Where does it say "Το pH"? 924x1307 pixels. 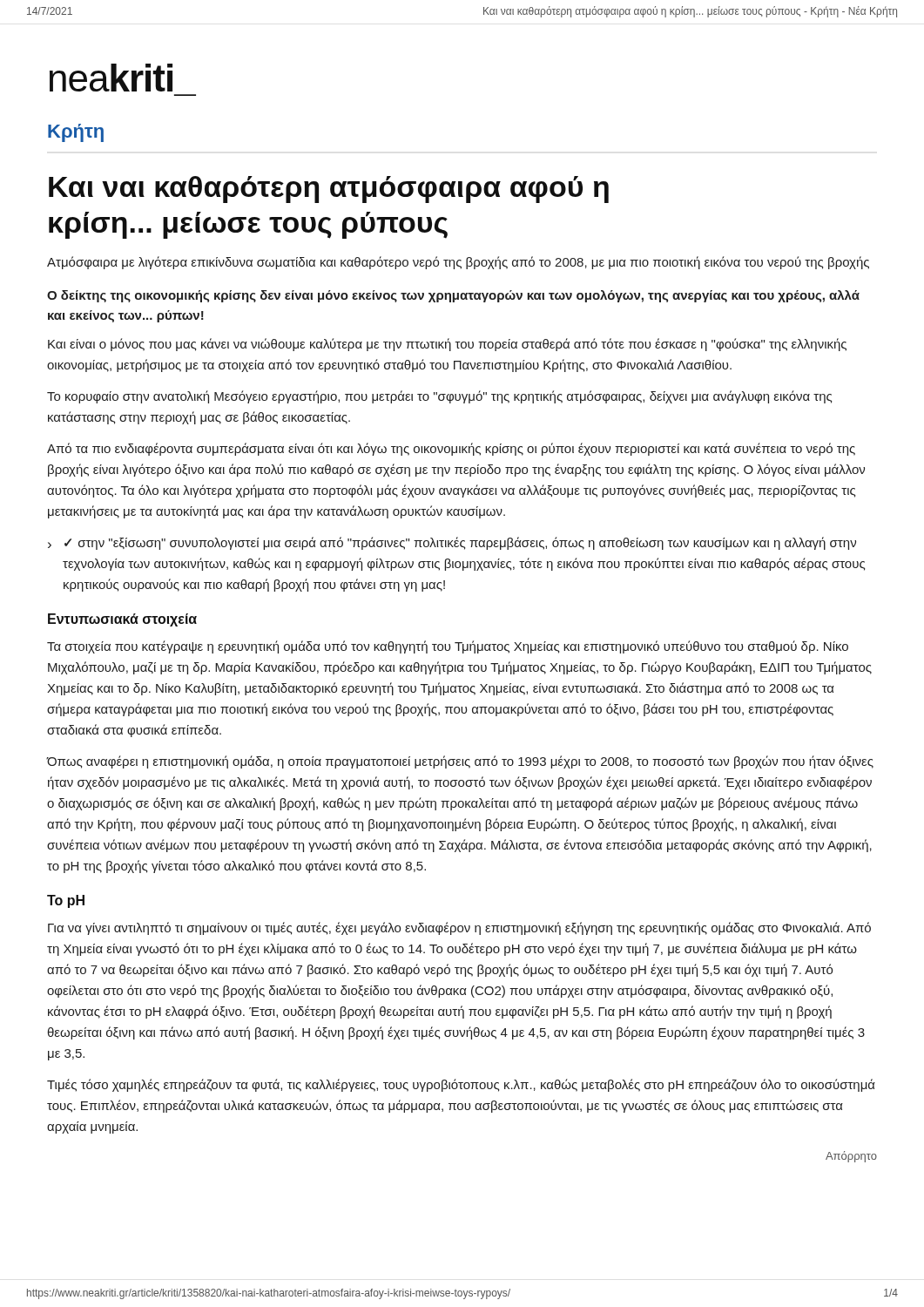tap(66, 901)
